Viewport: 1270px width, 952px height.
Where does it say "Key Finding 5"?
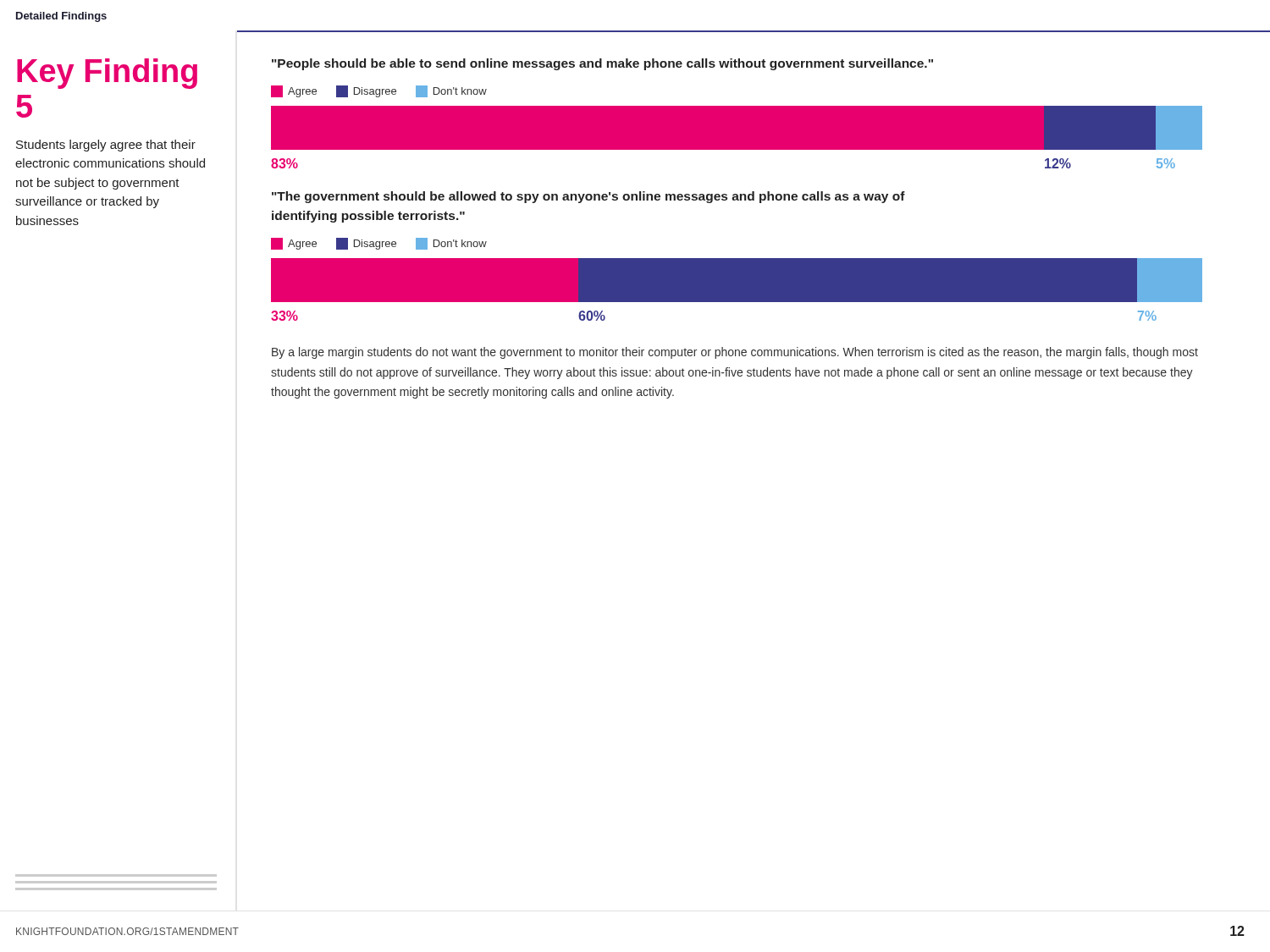(107, 89)
